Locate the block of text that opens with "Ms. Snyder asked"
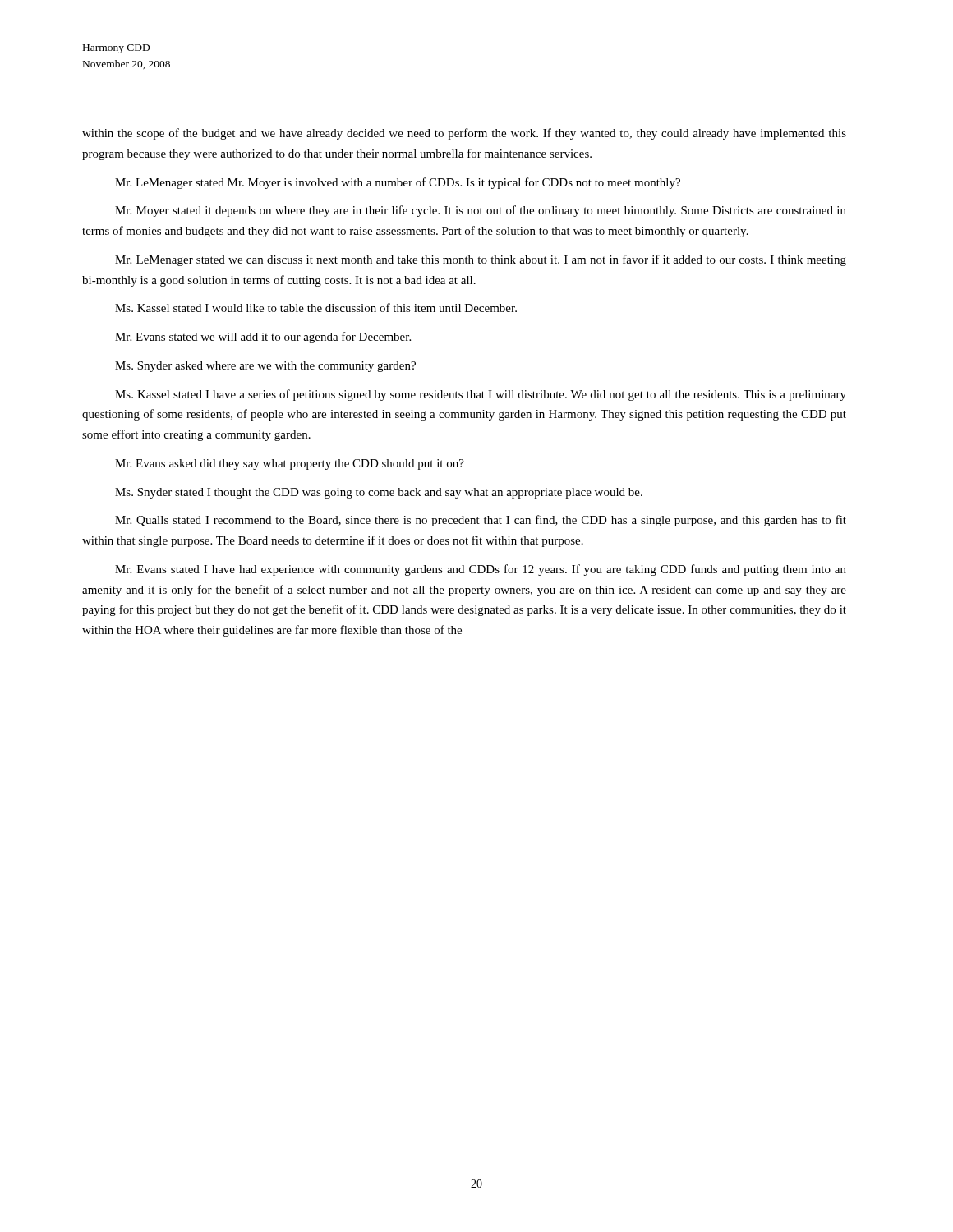Screen dimensions: 1232x953 [266, 365]
